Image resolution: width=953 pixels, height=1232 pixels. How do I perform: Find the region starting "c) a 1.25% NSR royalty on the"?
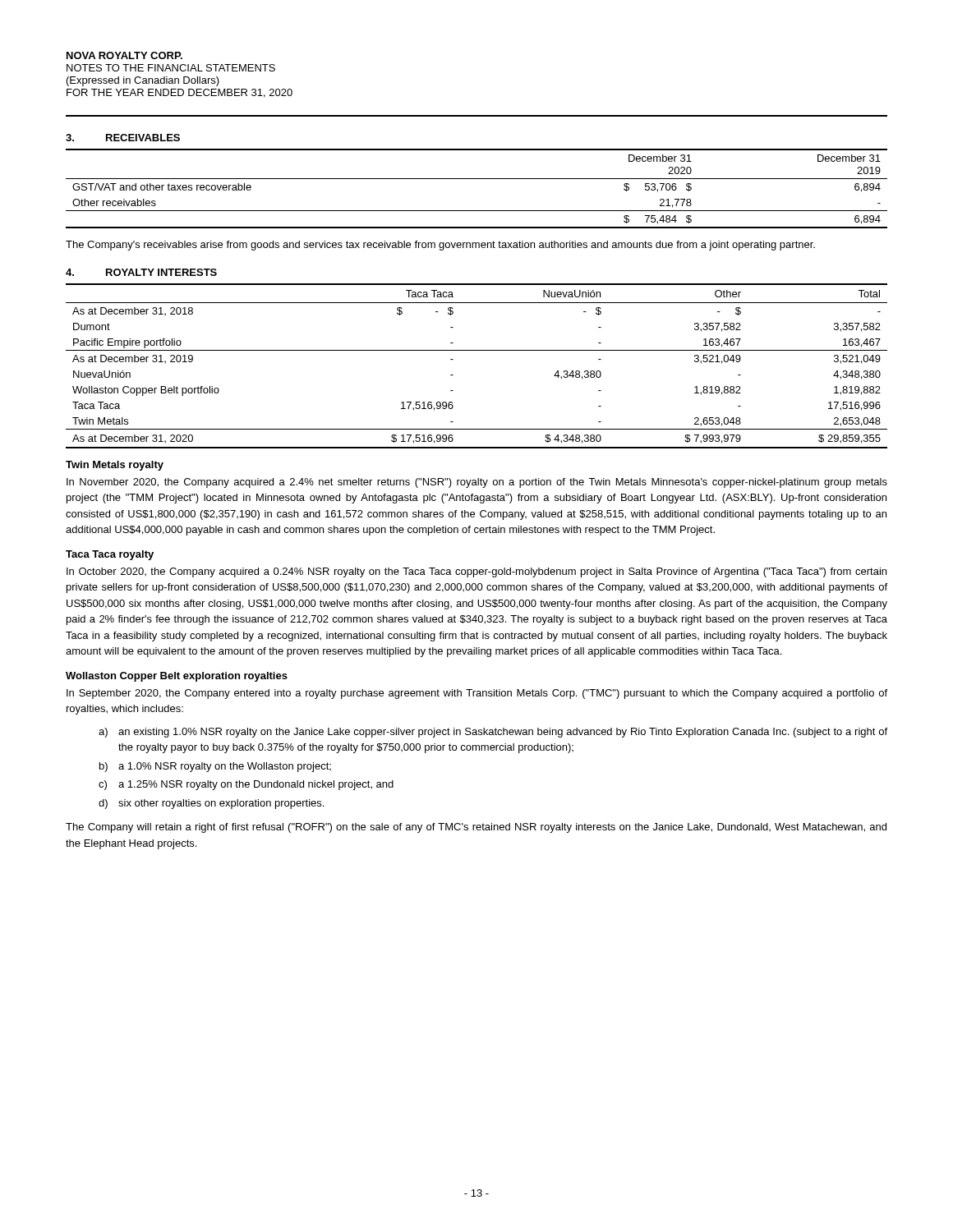[x=246, y=785]
